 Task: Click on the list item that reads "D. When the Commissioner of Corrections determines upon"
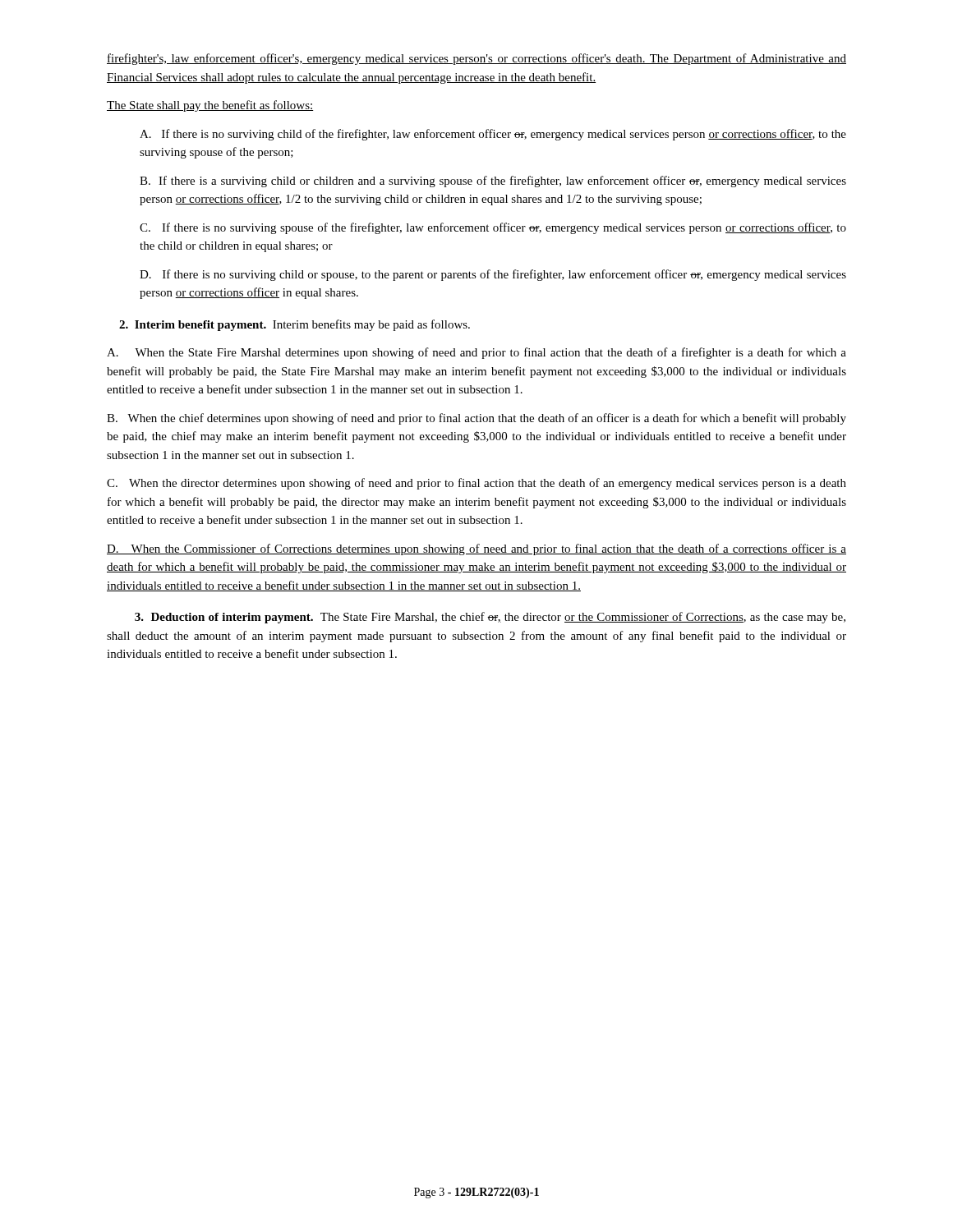click(476, 567)
